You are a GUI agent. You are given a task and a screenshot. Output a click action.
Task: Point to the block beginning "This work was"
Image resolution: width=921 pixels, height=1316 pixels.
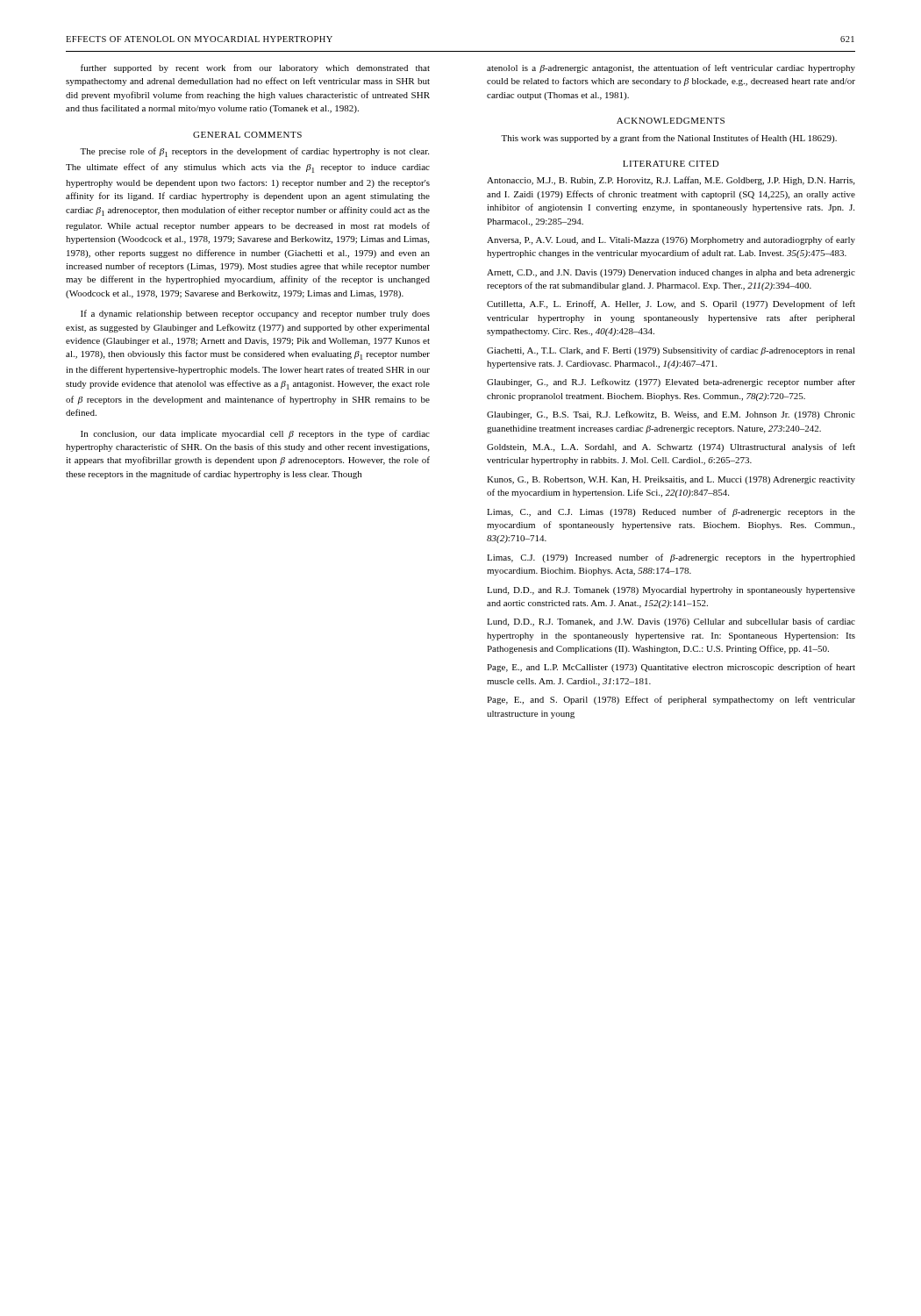tap(671, 138)
